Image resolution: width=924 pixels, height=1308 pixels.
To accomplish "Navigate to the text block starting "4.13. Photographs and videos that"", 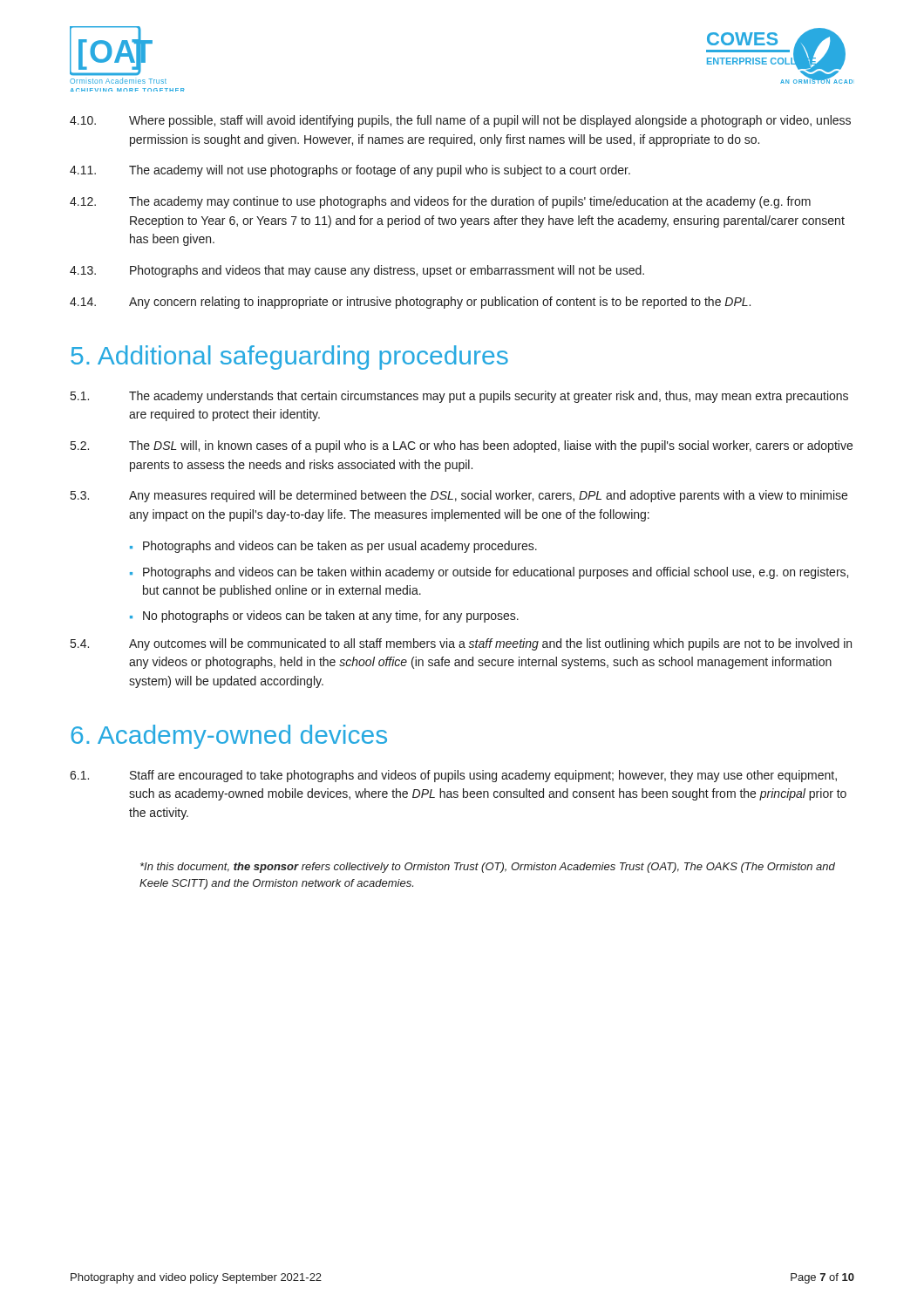I will [462, 271].
